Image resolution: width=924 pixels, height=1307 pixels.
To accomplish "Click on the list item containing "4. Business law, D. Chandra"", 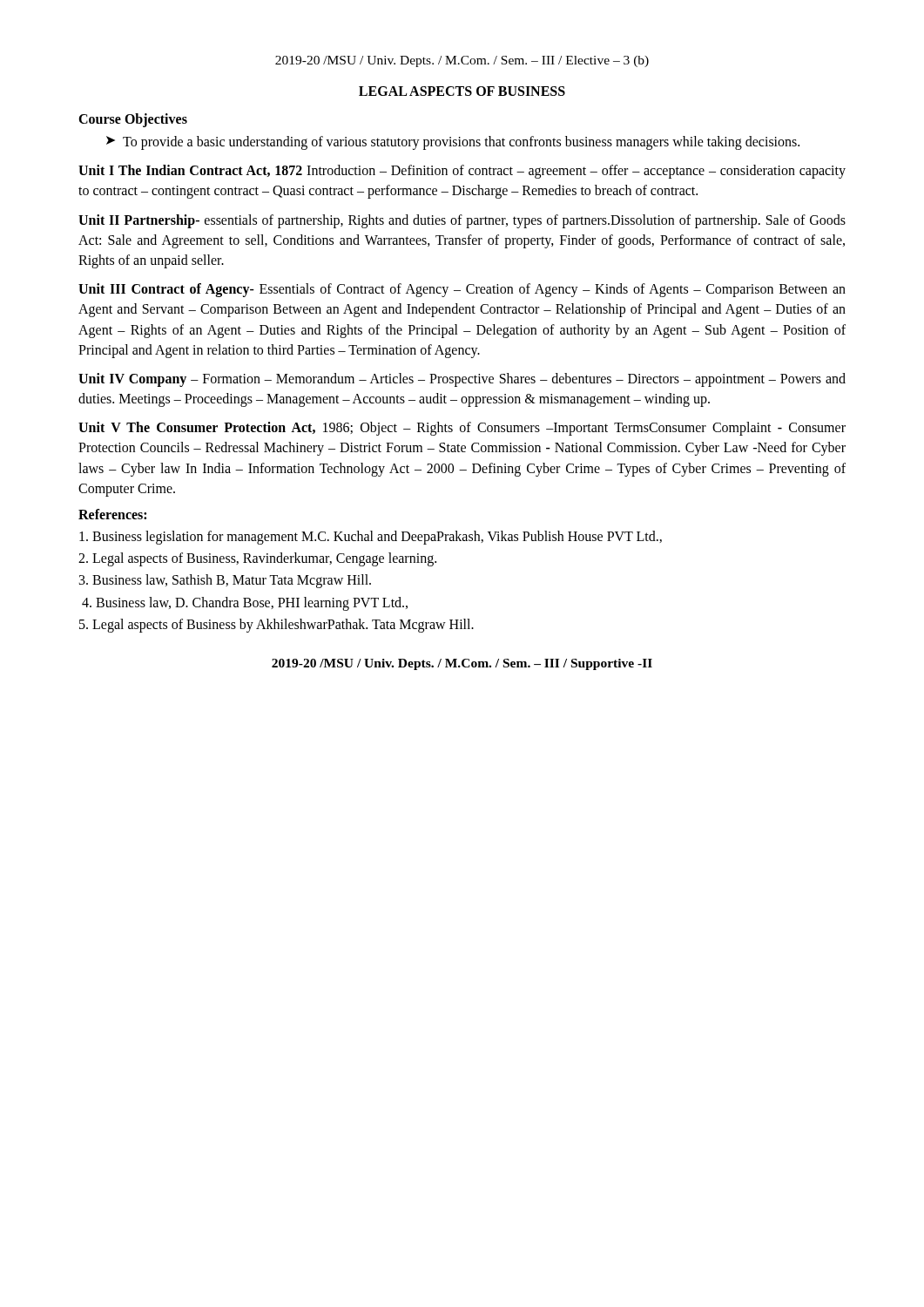I will [x=243, y=602].
